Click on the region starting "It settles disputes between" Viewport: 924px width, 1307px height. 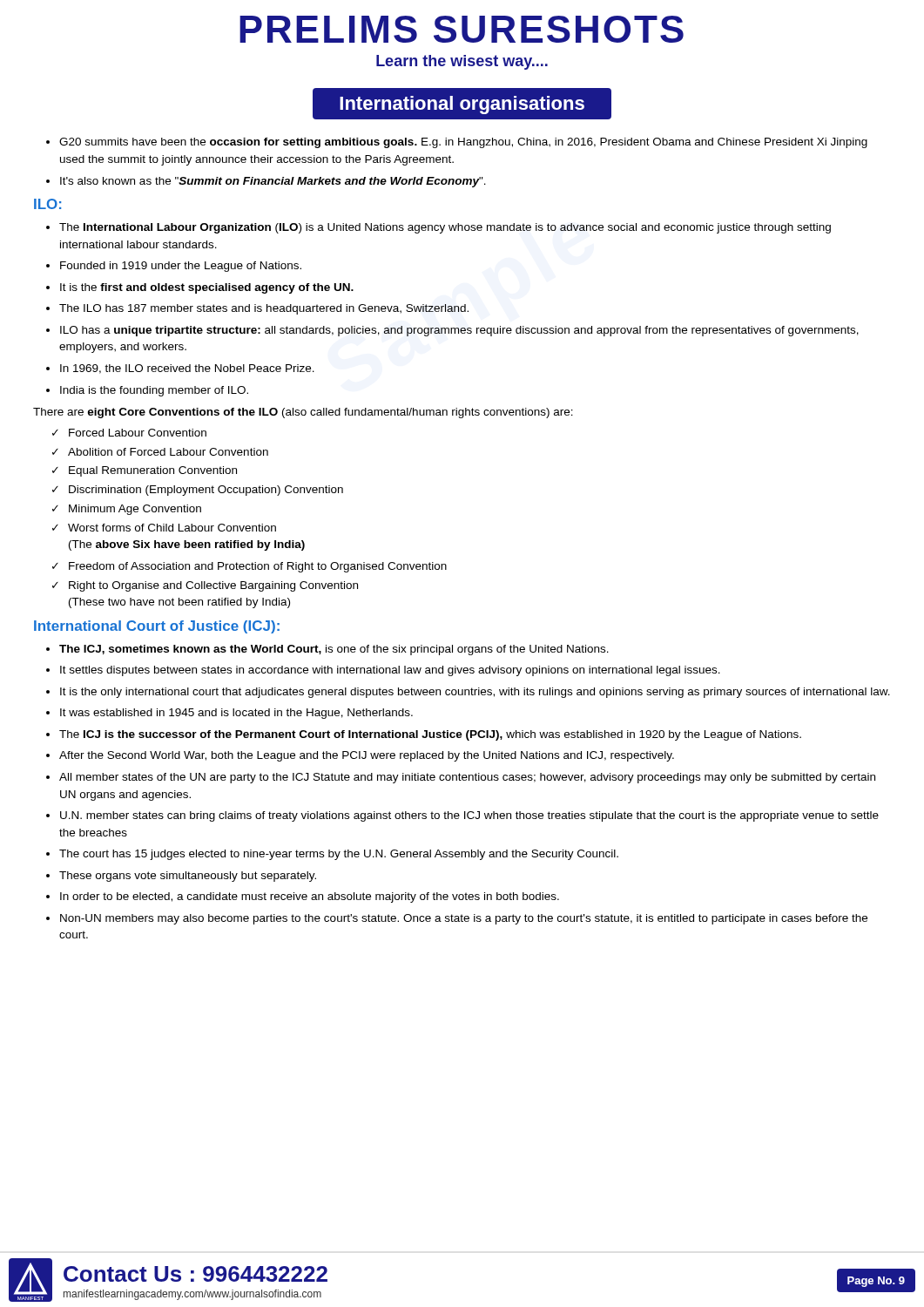[x=390, y=670]
